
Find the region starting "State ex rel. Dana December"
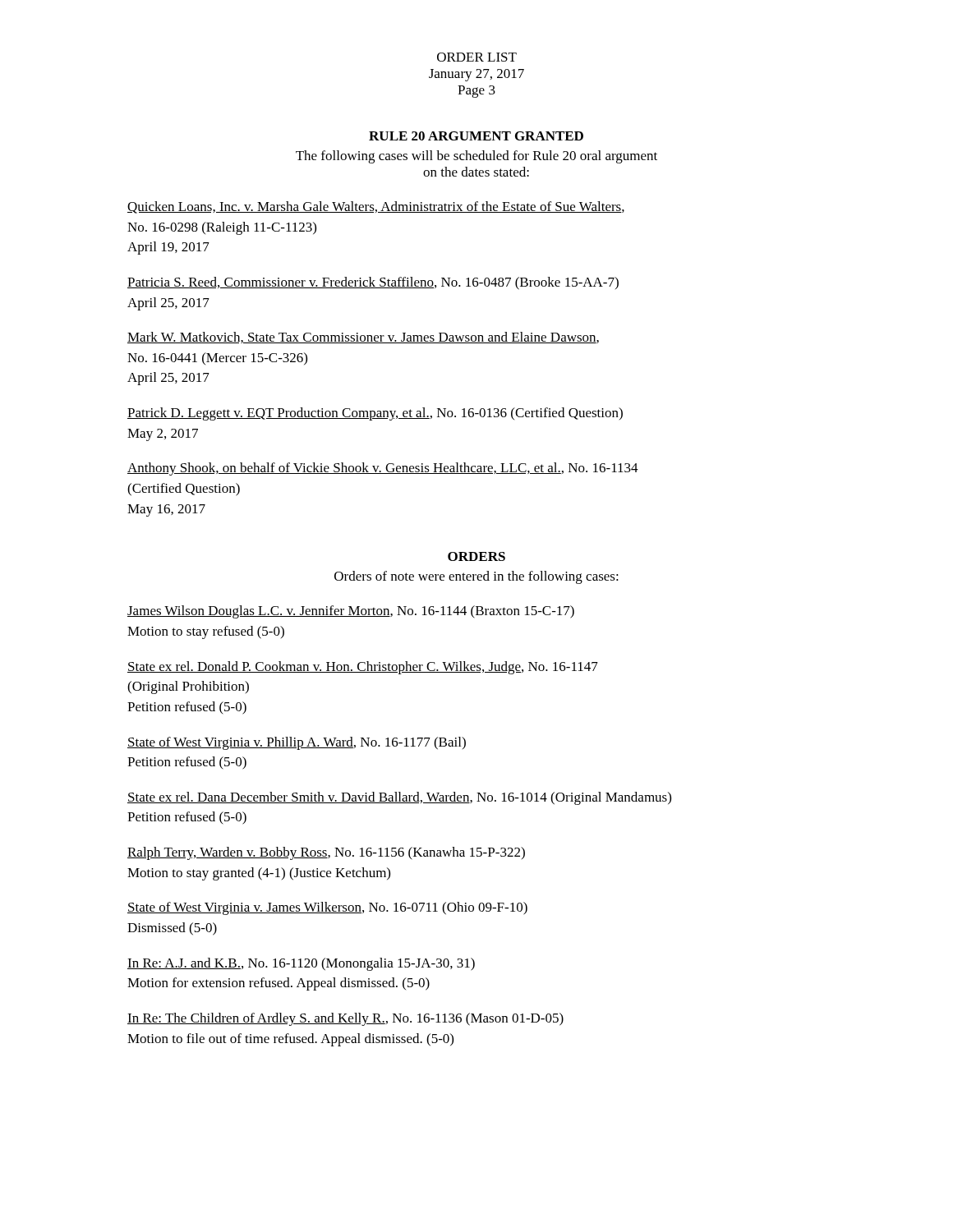[400, 807]
